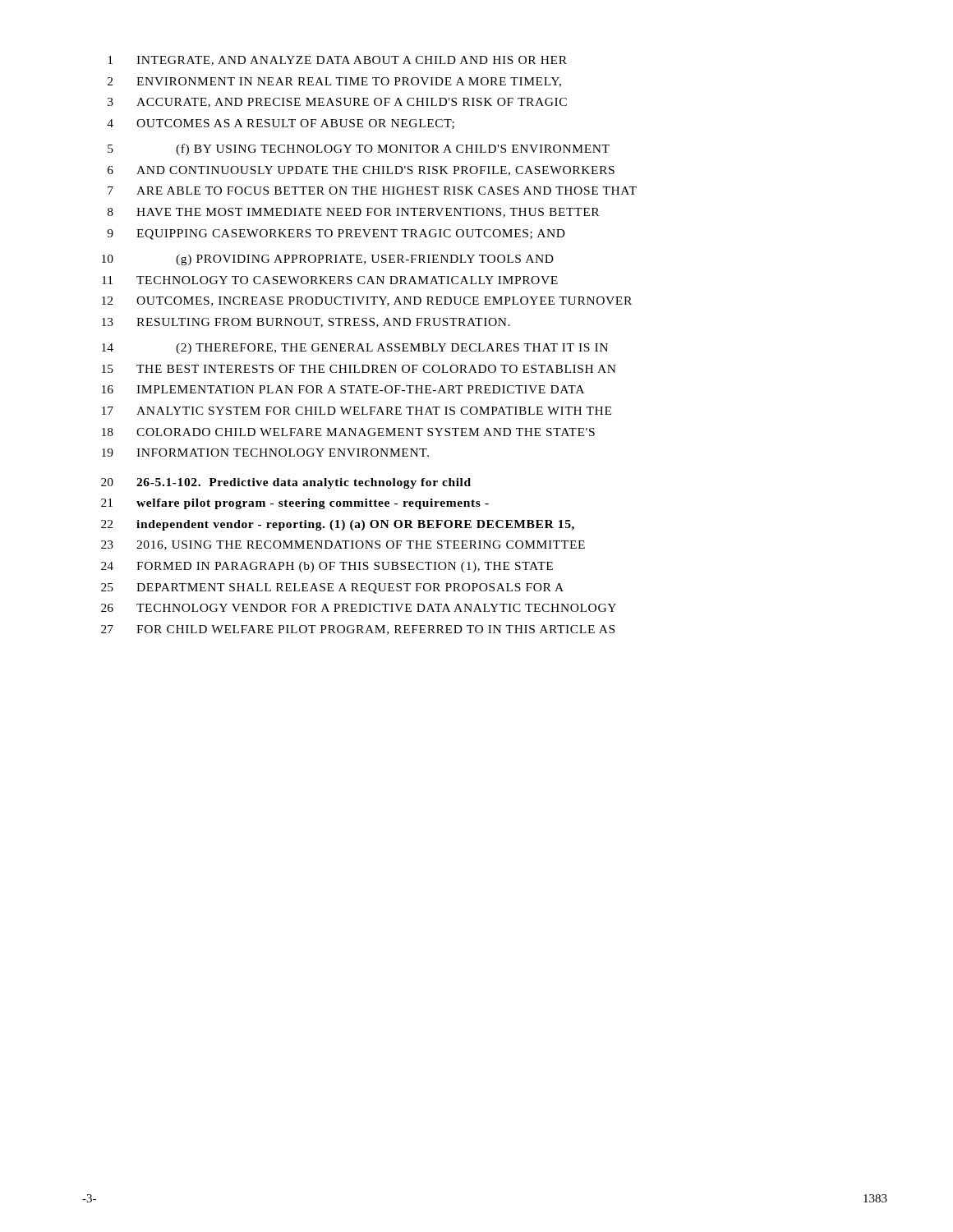Find the list item that reads "2 ENVIRONMENT IN NEAR"

[x=485, y=81]
